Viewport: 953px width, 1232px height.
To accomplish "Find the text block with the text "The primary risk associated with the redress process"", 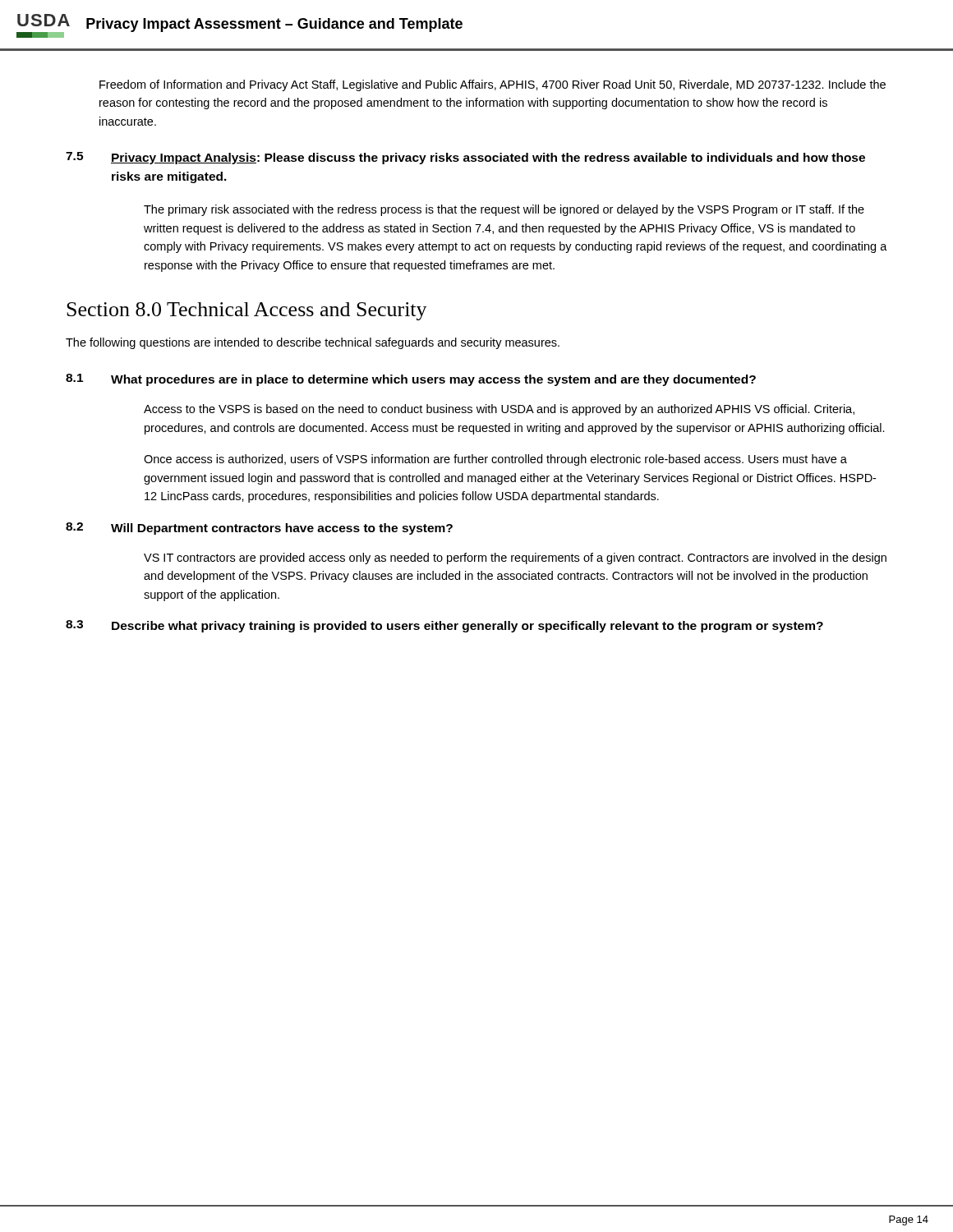I will click(515, 237).
